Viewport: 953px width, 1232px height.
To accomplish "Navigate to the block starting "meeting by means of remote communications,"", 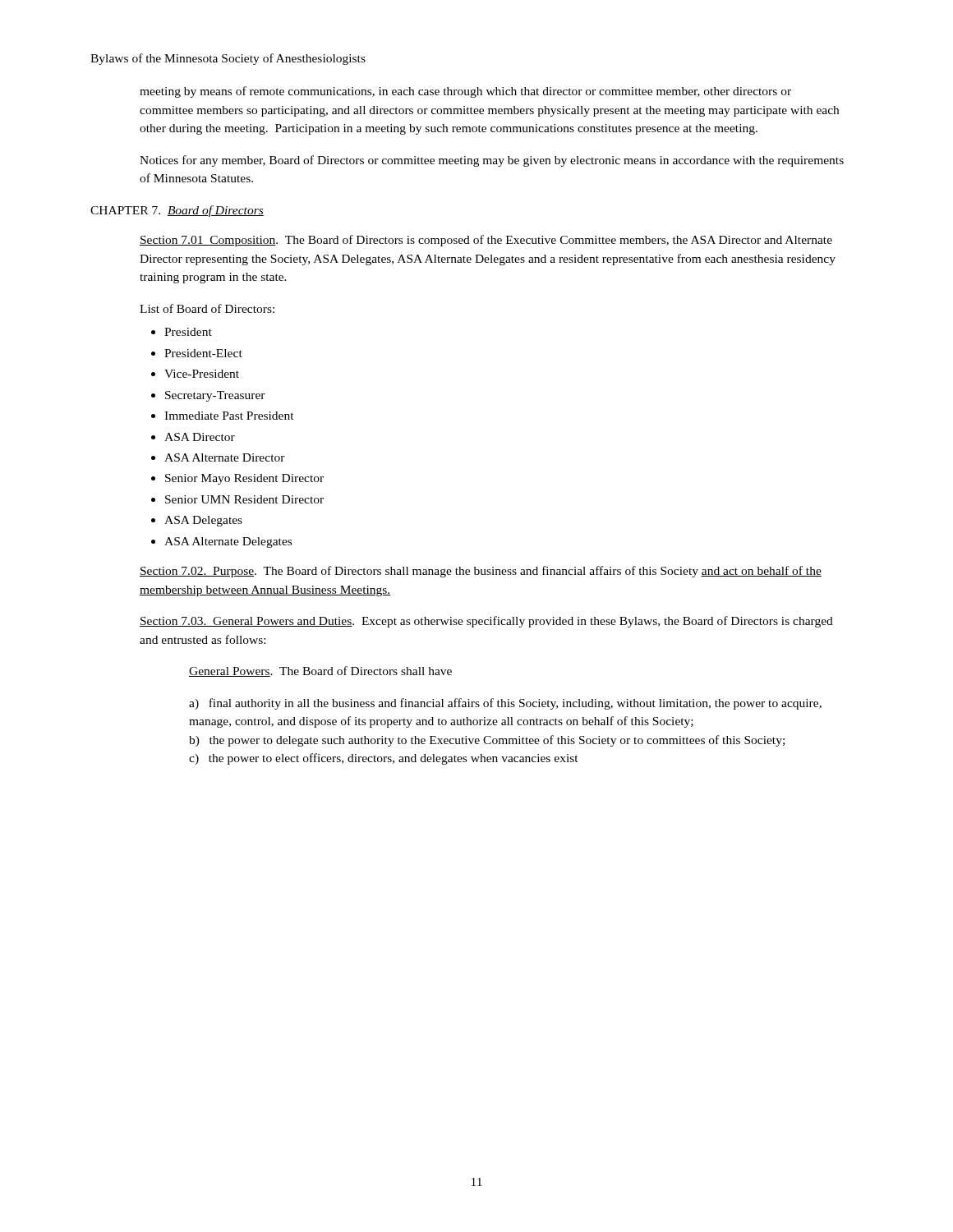I will tap(490, 110).
